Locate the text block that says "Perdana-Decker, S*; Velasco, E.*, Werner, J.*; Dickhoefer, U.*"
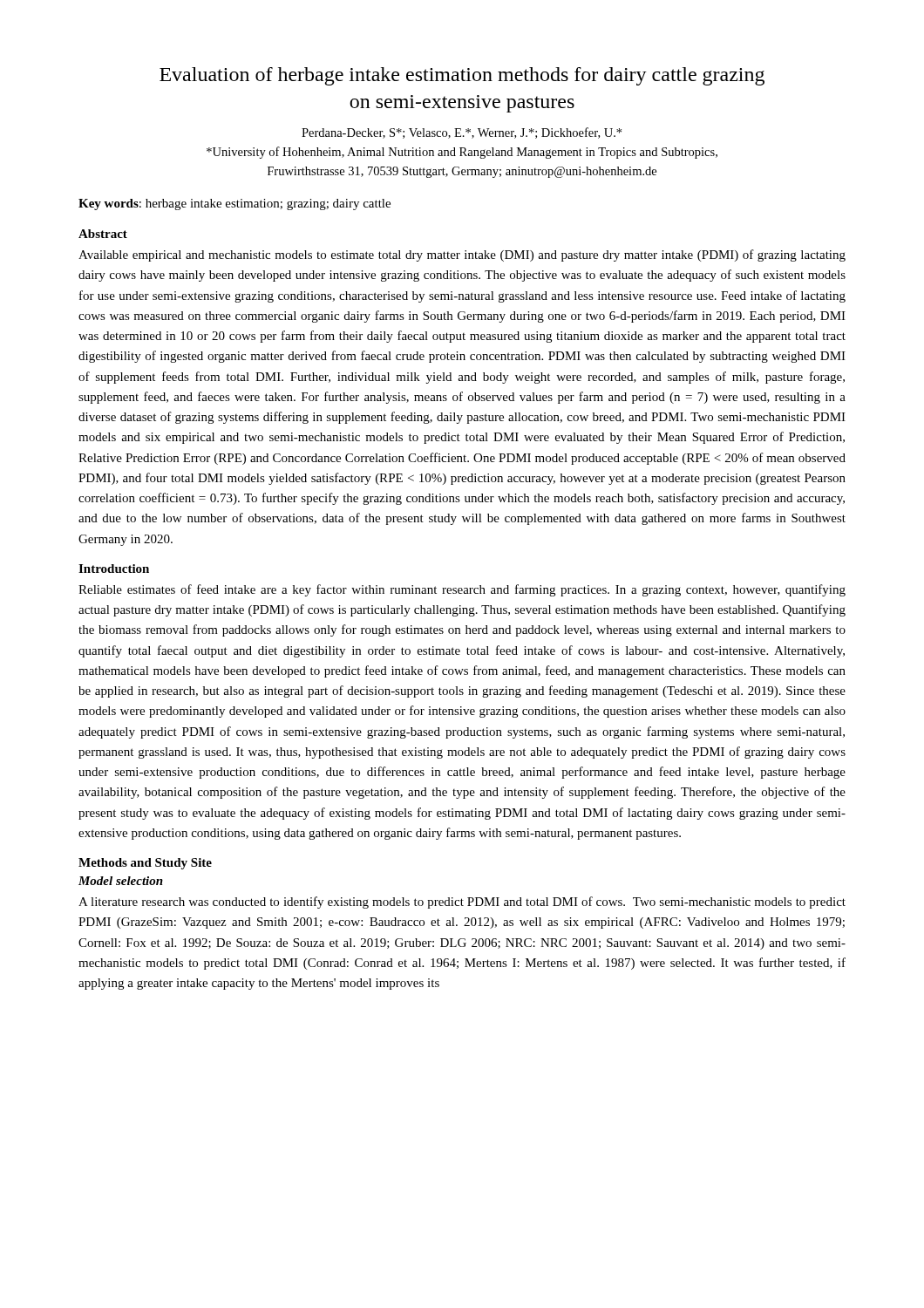Screen dimensions: 1308x924 click(x=462, y=152)
